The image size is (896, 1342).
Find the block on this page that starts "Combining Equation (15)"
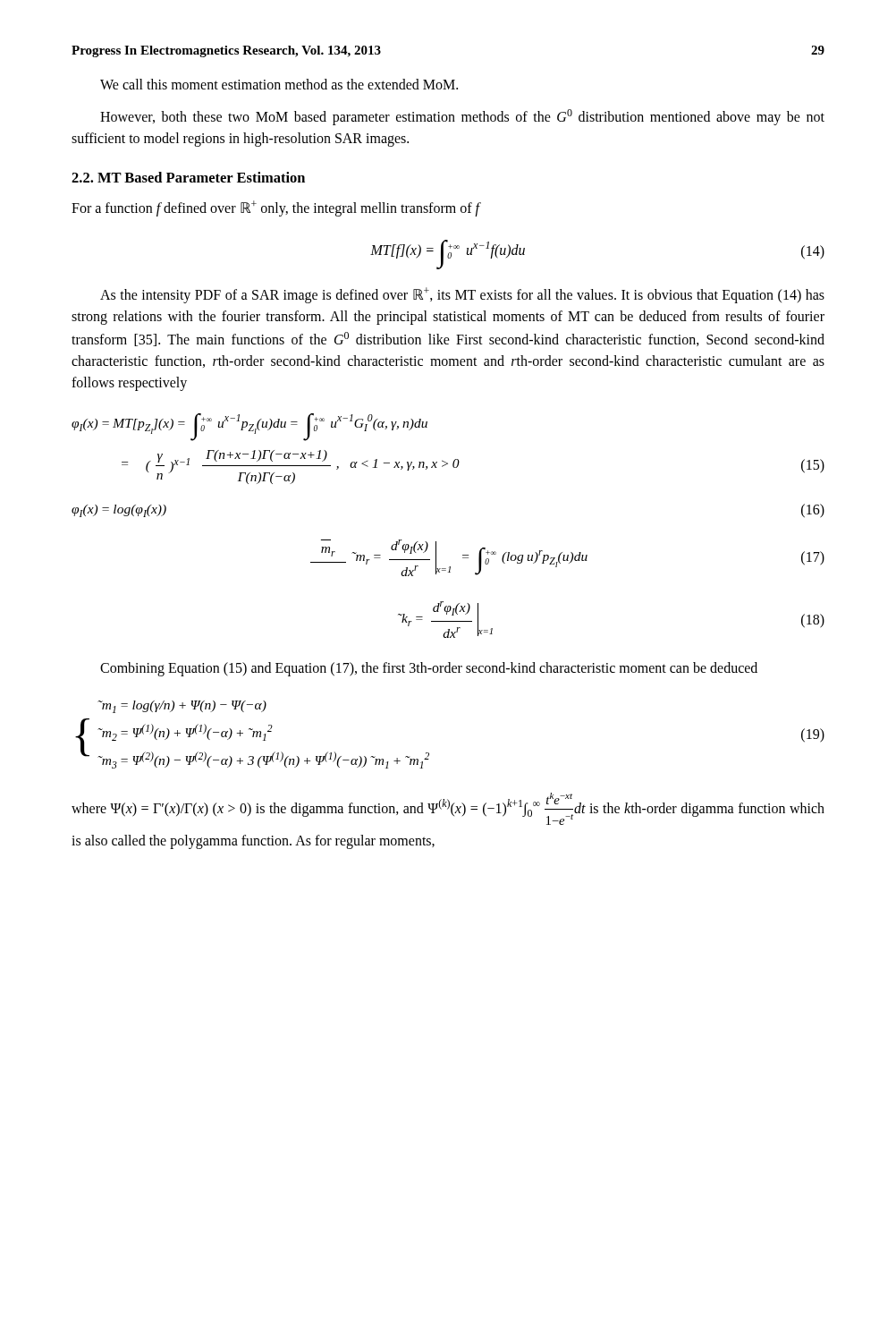coord(448,668)
